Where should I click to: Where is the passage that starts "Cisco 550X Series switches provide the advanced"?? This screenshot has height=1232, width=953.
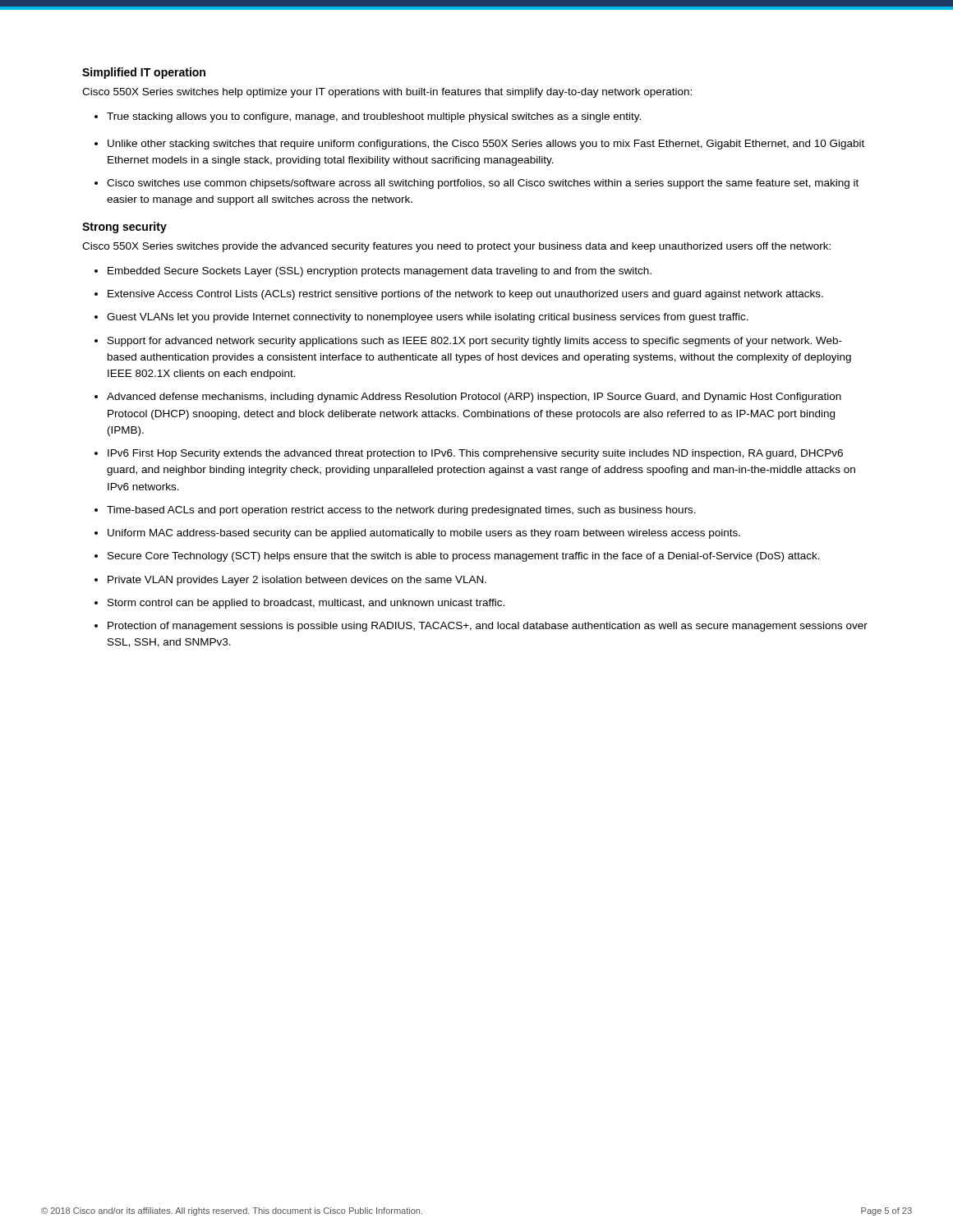pyautogui.click(x=457, y=246)
